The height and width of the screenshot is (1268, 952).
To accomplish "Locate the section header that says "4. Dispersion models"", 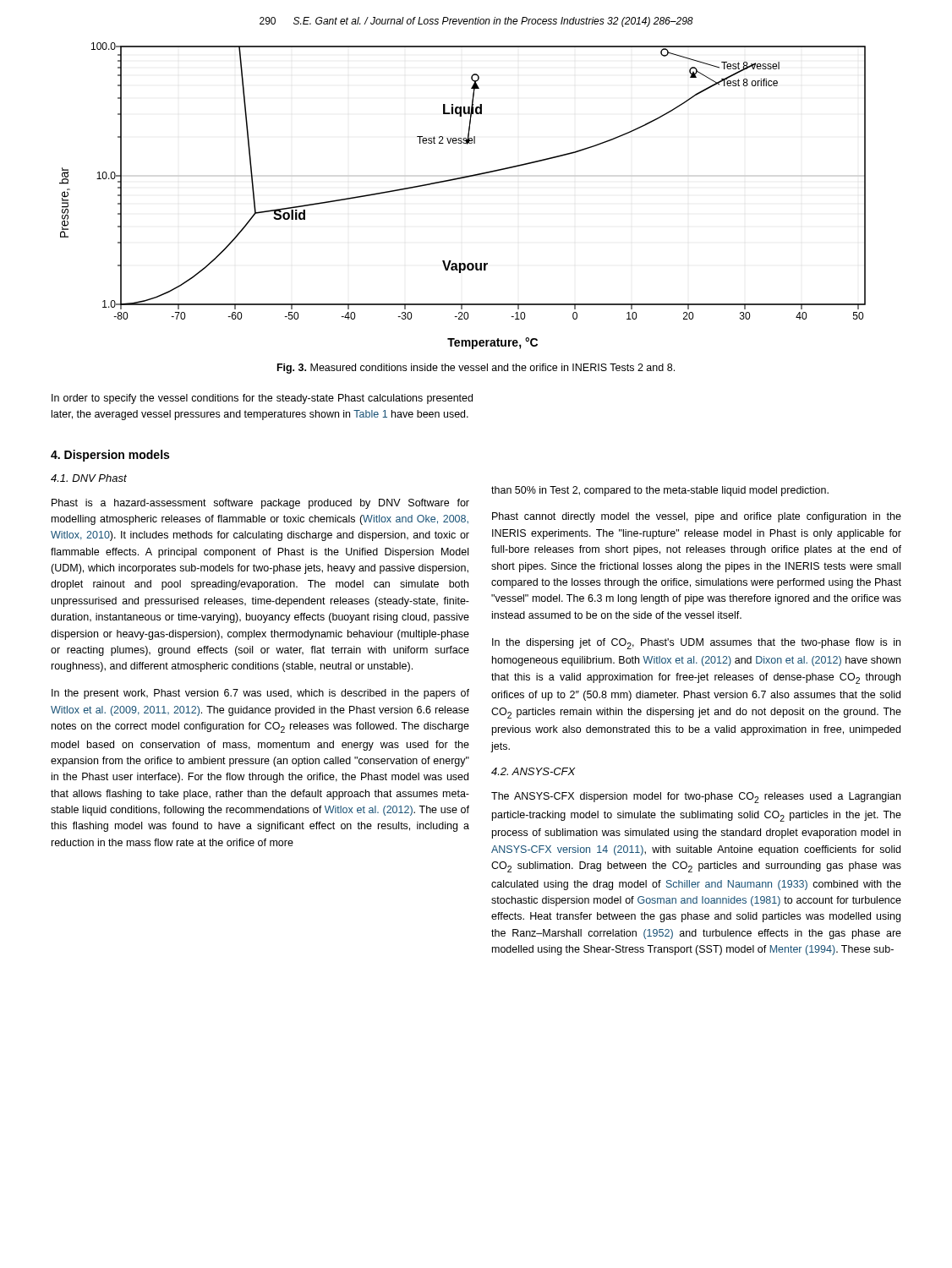I will [x=110, y=455].
